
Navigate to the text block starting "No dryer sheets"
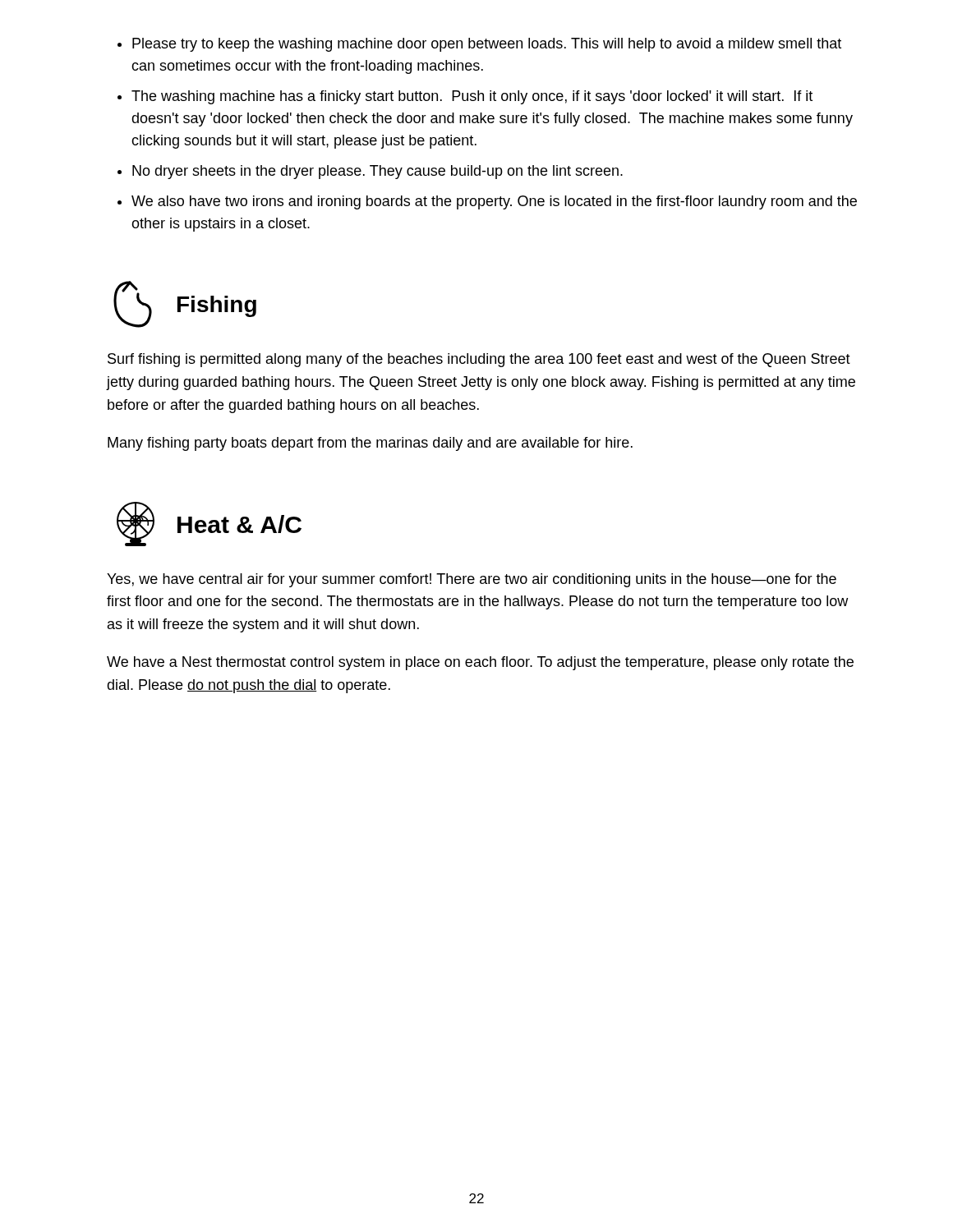[497, 171]
